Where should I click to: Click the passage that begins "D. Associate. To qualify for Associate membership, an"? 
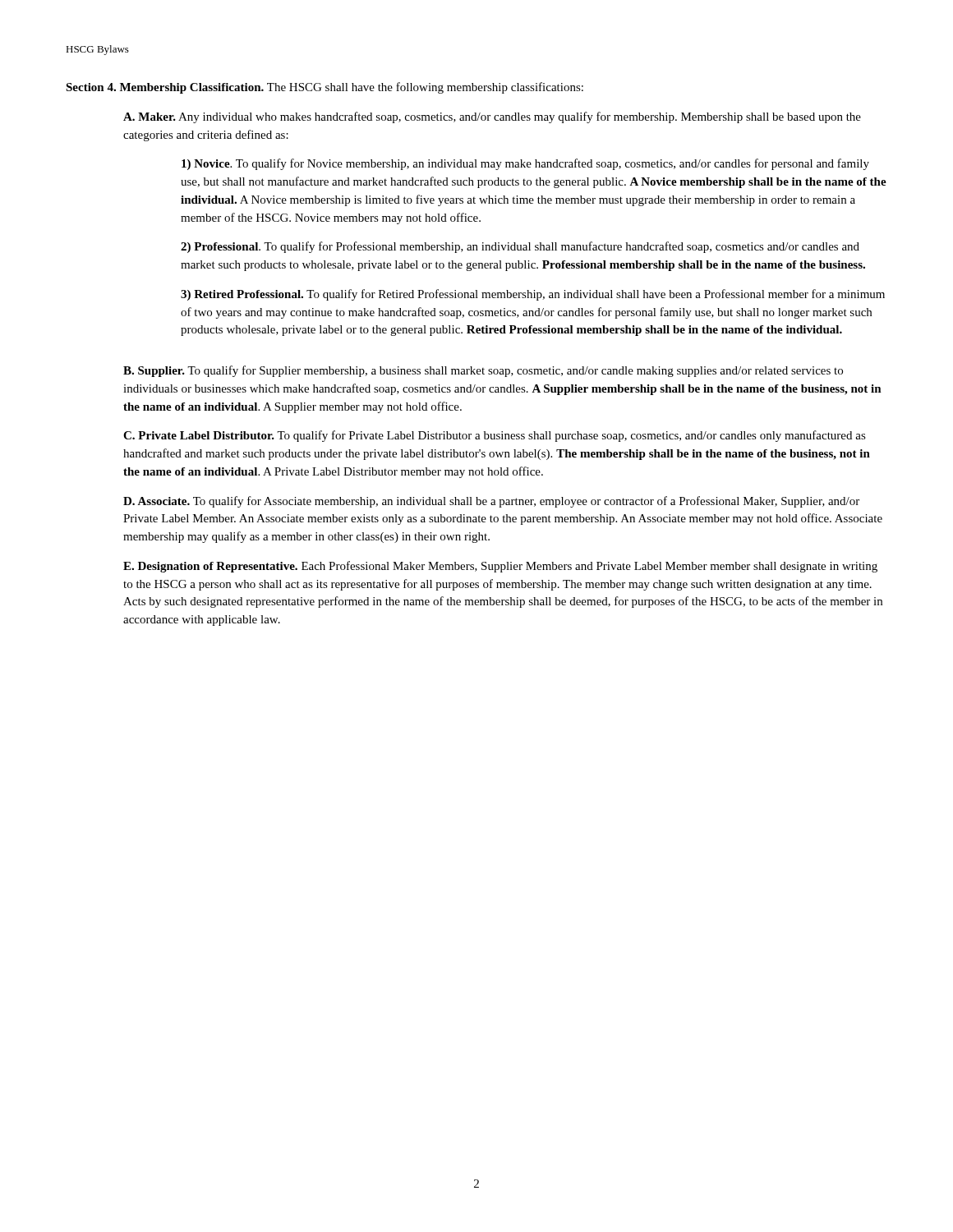(x=505, y=519)
